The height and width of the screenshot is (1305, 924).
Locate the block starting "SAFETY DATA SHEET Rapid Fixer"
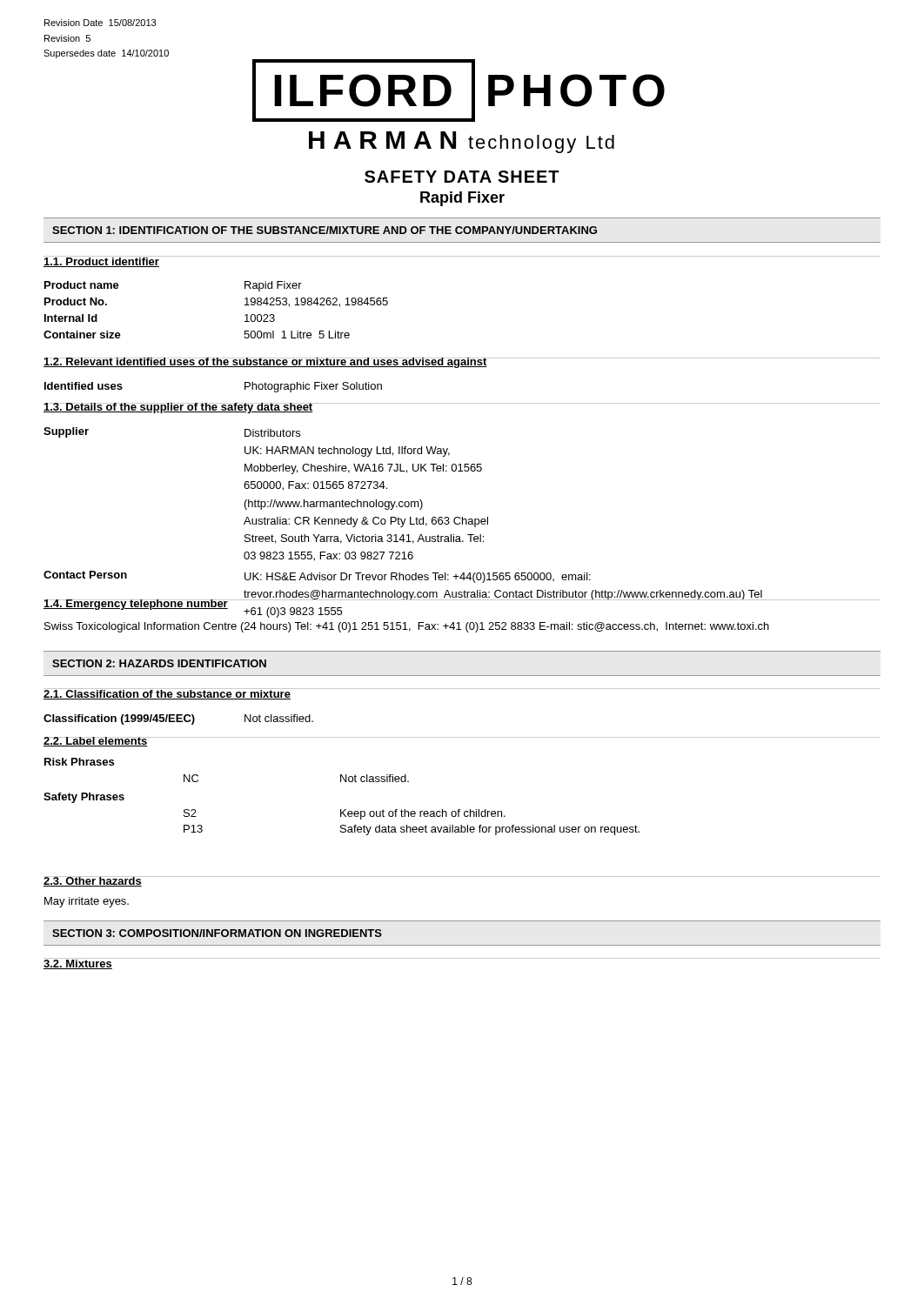[x=462, y=187]
